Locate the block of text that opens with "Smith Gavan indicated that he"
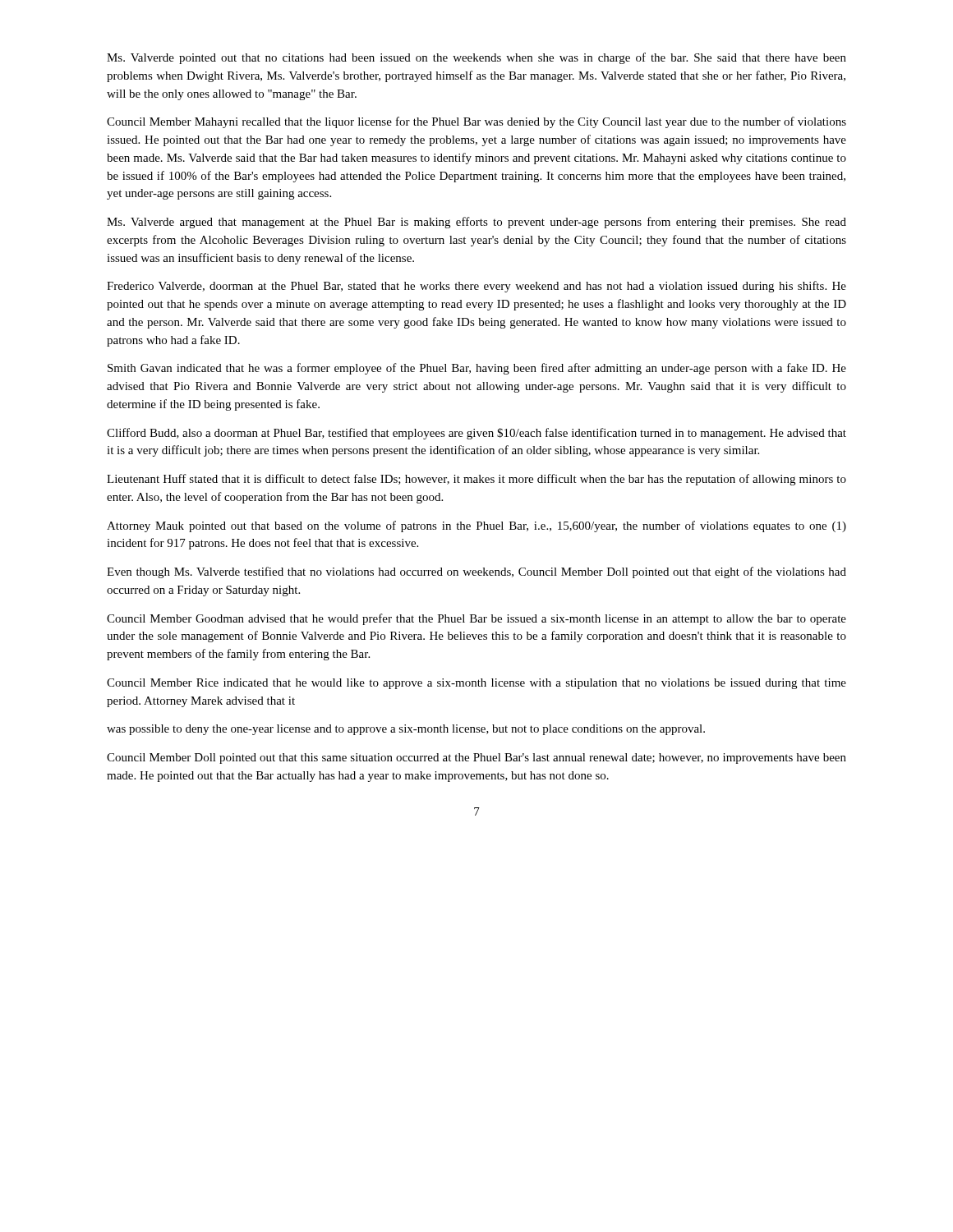 (476, 387)
